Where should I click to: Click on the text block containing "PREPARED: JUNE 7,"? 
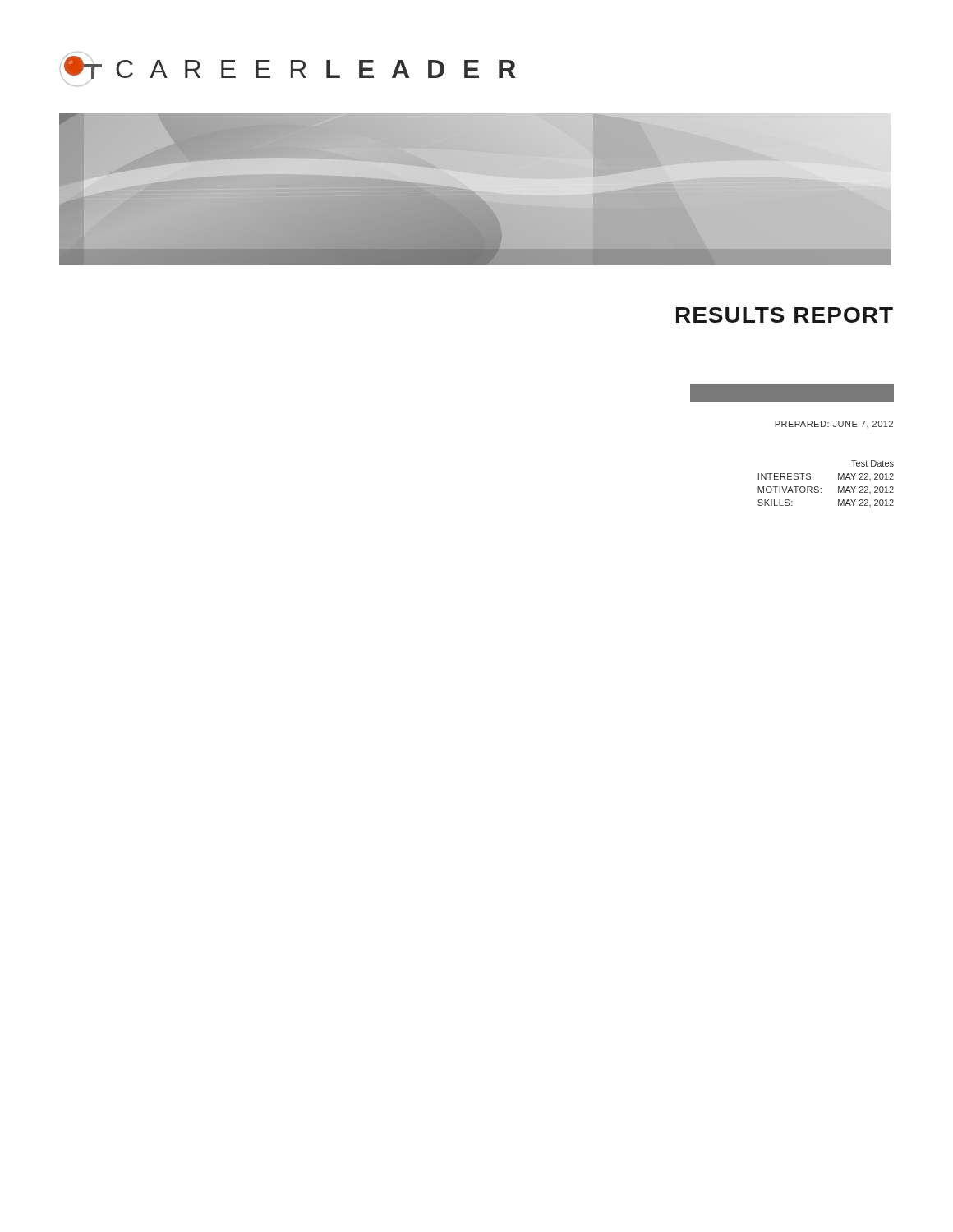834,424
